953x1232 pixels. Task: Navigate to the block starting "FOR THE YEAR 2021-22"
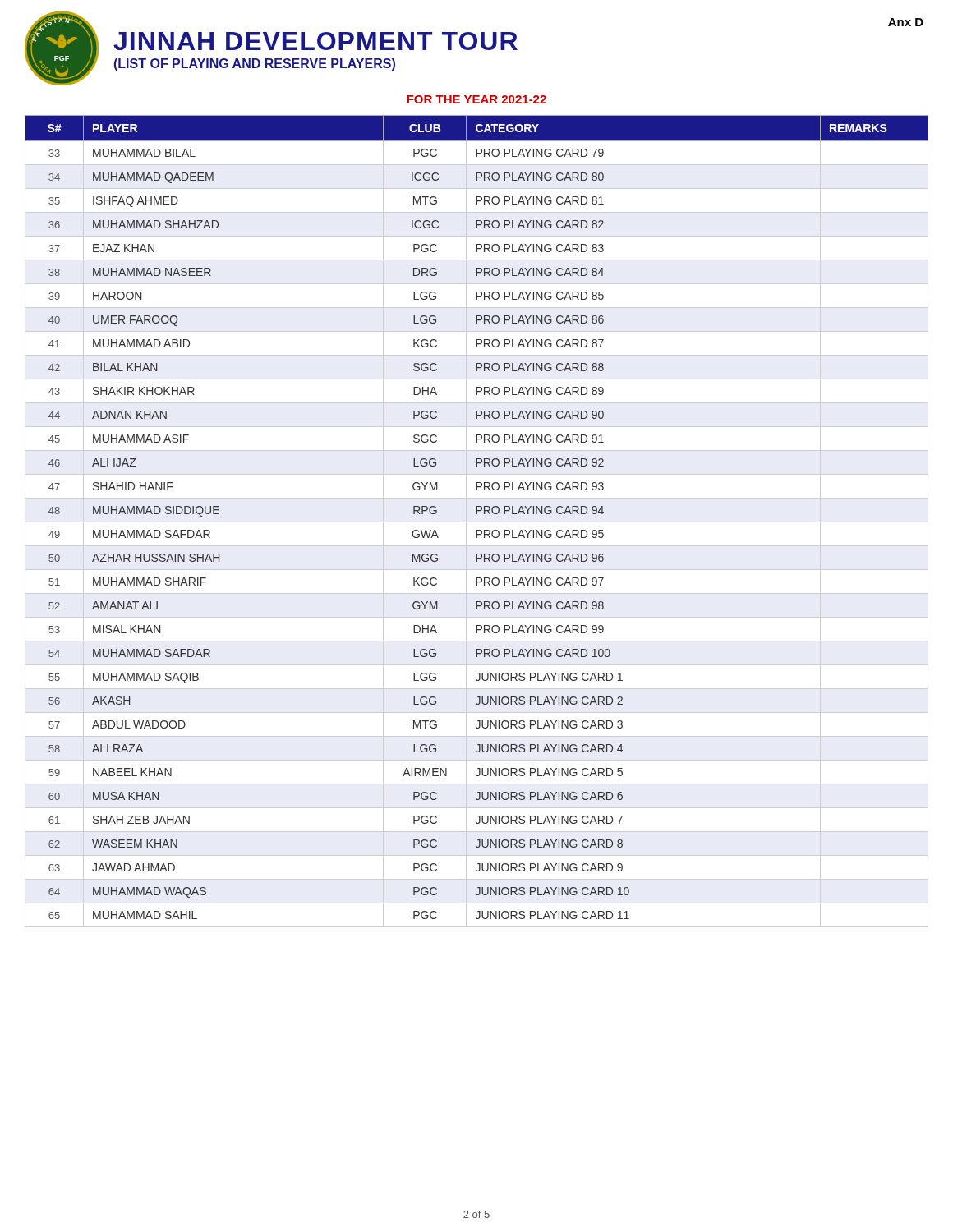476,99
